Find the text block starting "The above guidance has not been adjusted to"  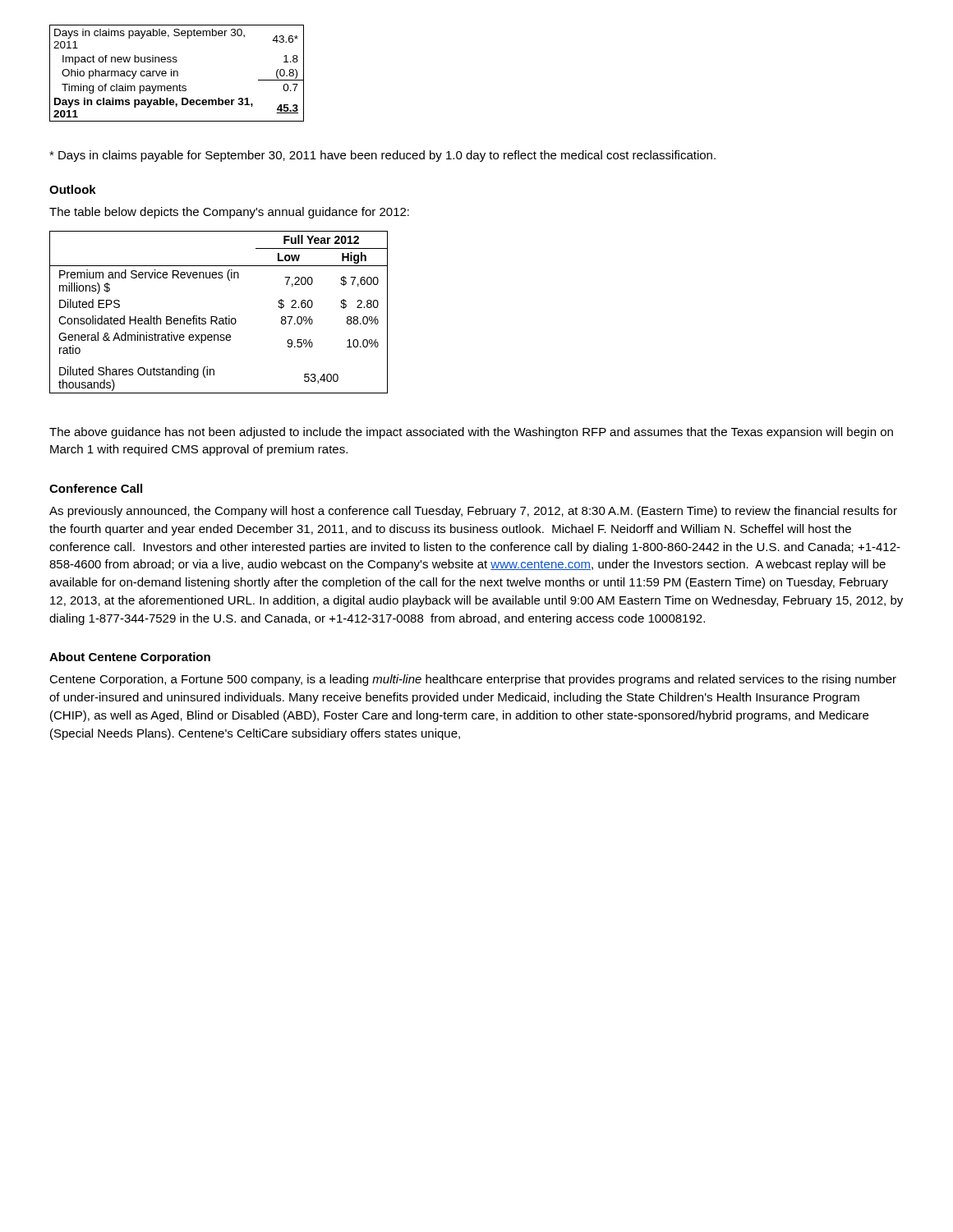pyautogui.click(x=471, y=440)
